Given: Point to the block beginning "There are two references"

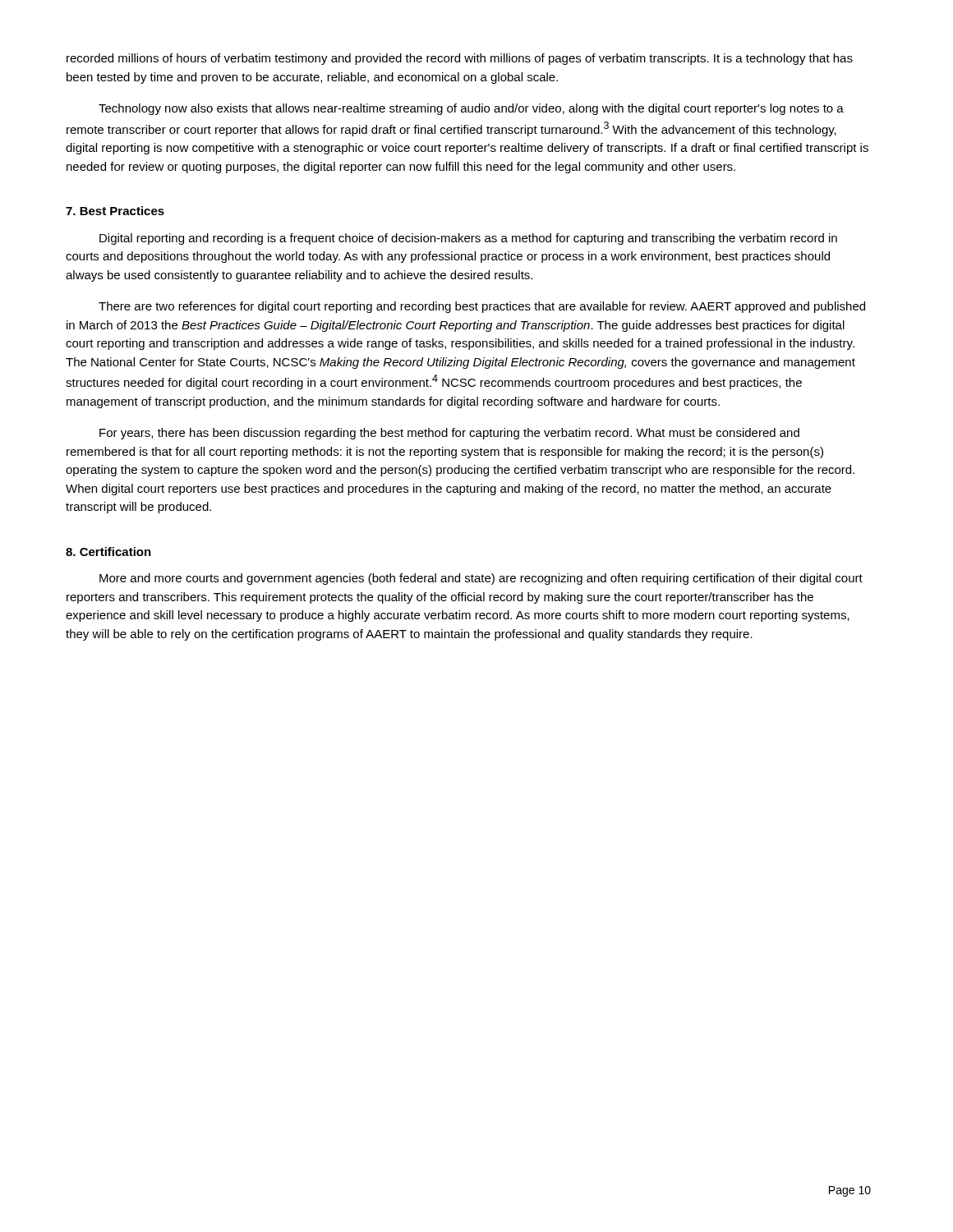Looking at the screenshot, I should (x=466, y=353).
